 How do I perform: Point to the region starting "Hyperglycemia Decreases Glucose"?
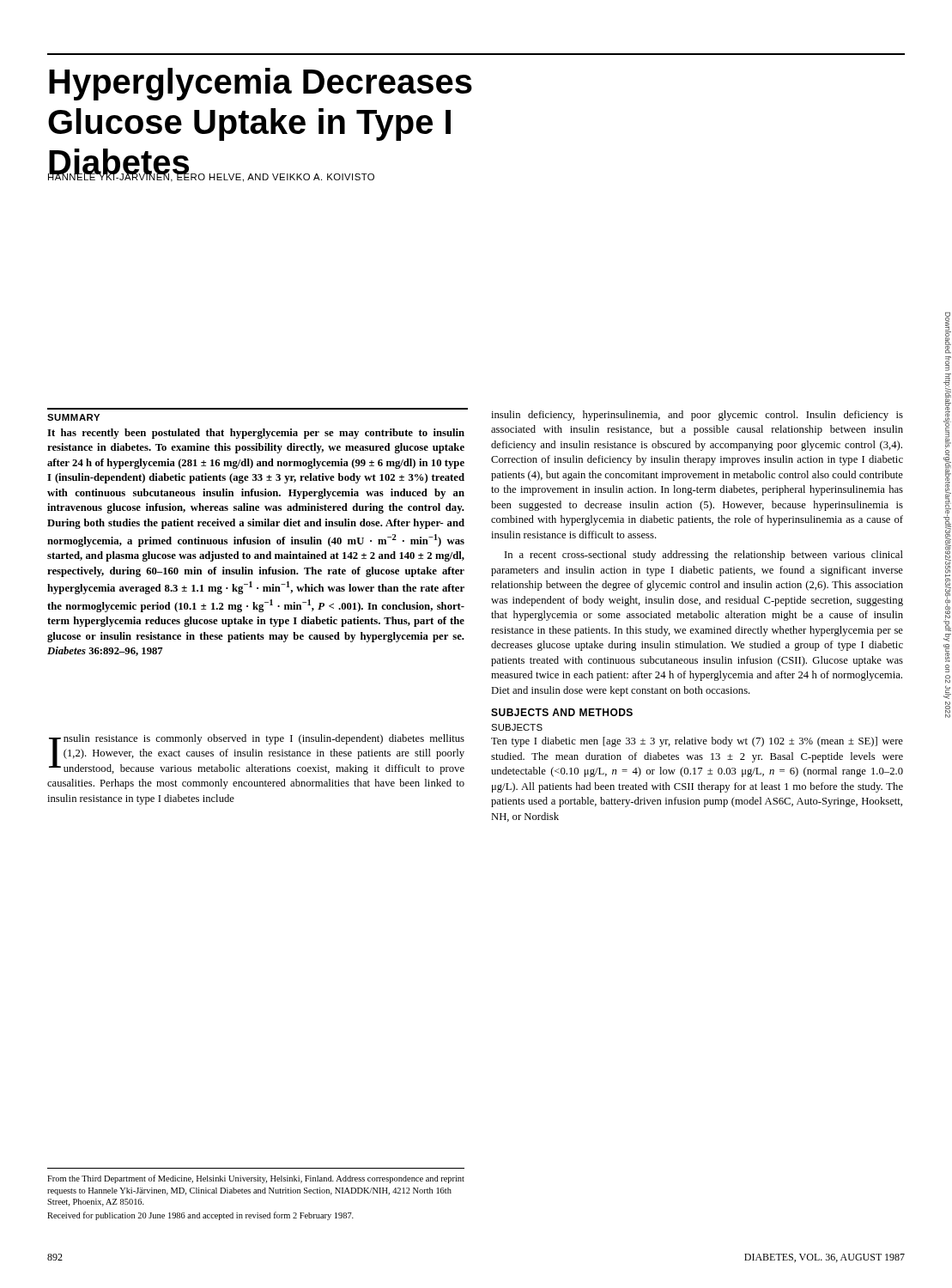point(313,123)
